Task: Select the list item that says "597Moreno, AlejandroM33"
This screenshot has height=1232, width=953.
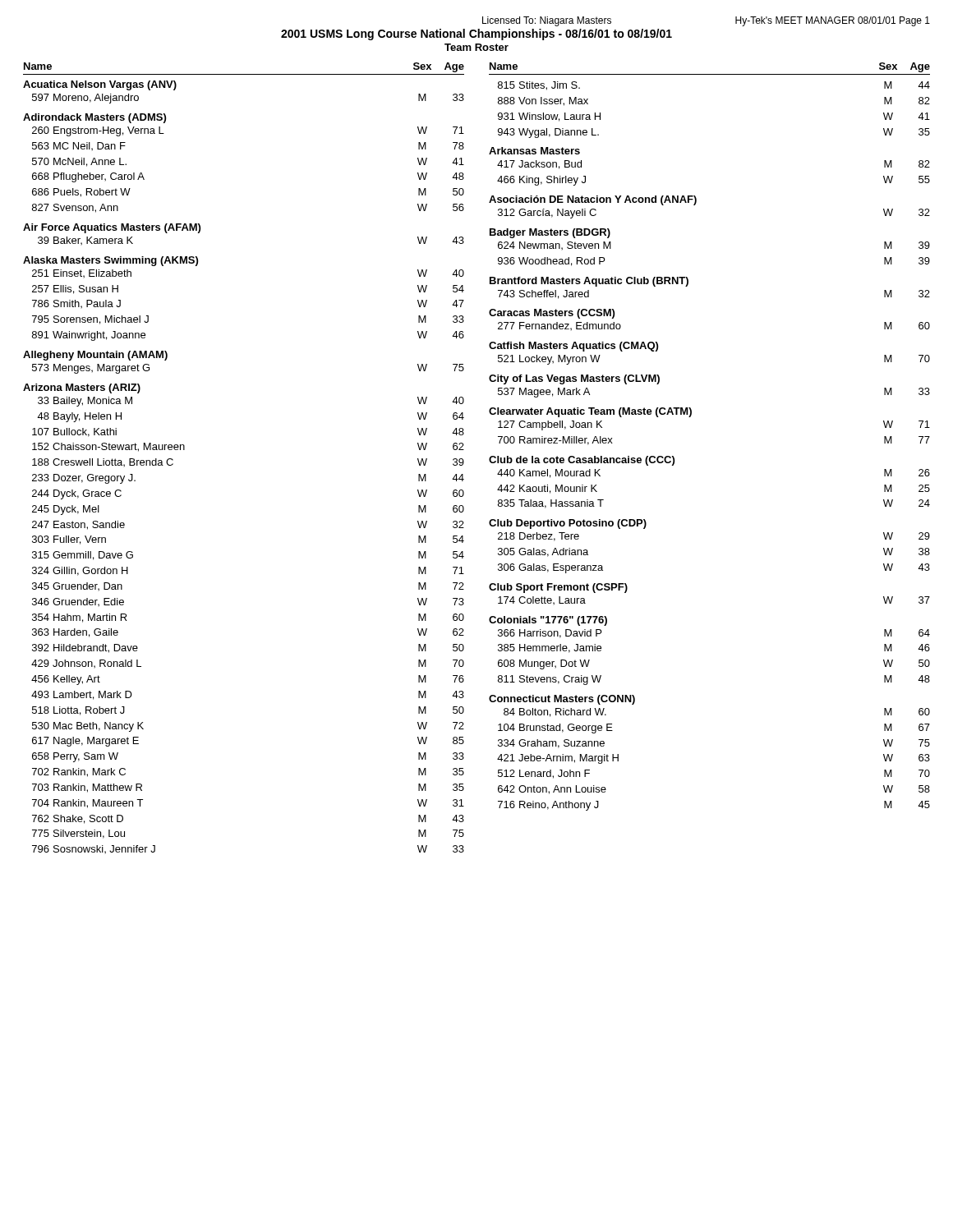Action: point(87,100)
